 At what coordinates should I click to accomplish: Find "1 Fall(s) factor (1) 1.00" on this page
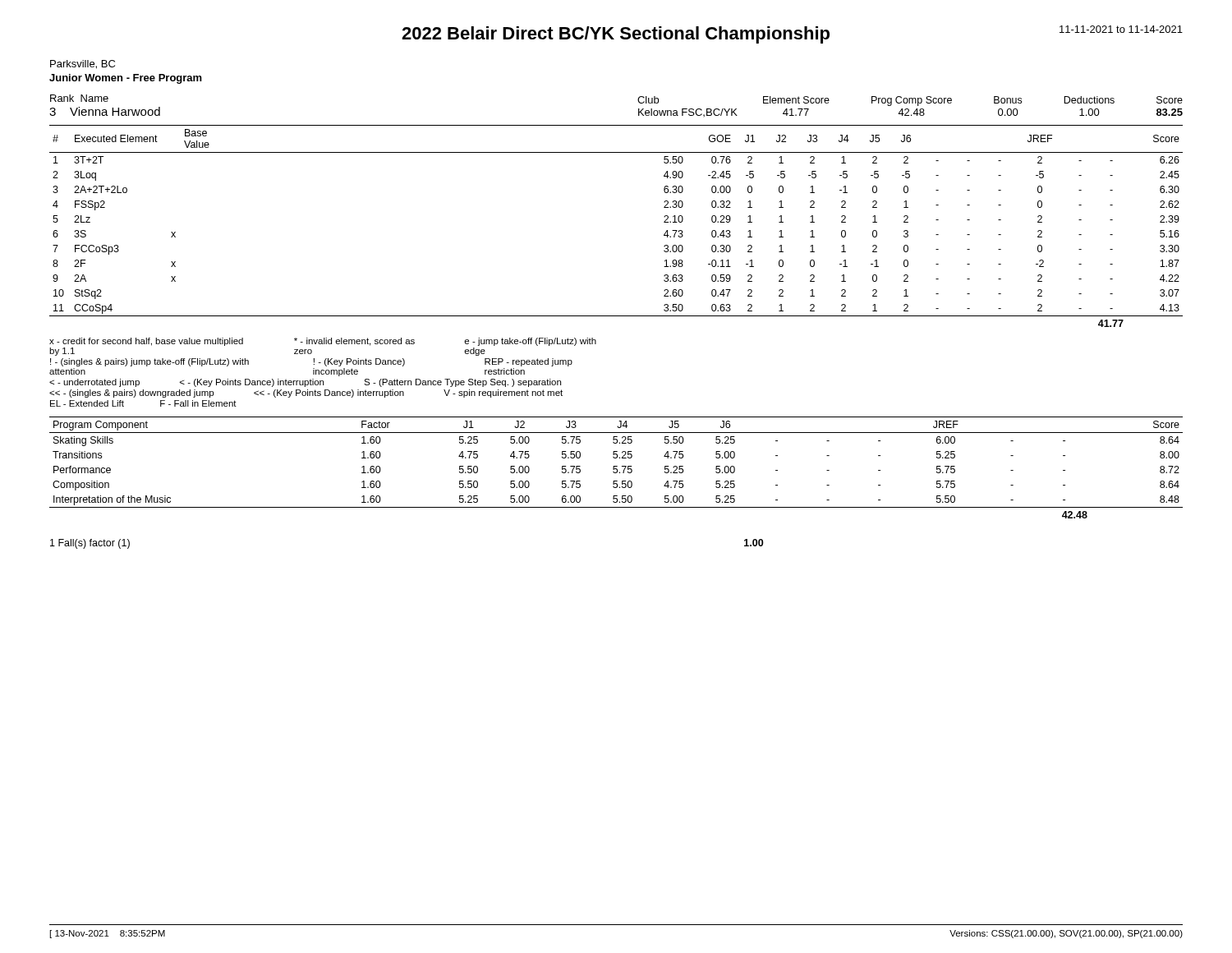click(80, 543)
